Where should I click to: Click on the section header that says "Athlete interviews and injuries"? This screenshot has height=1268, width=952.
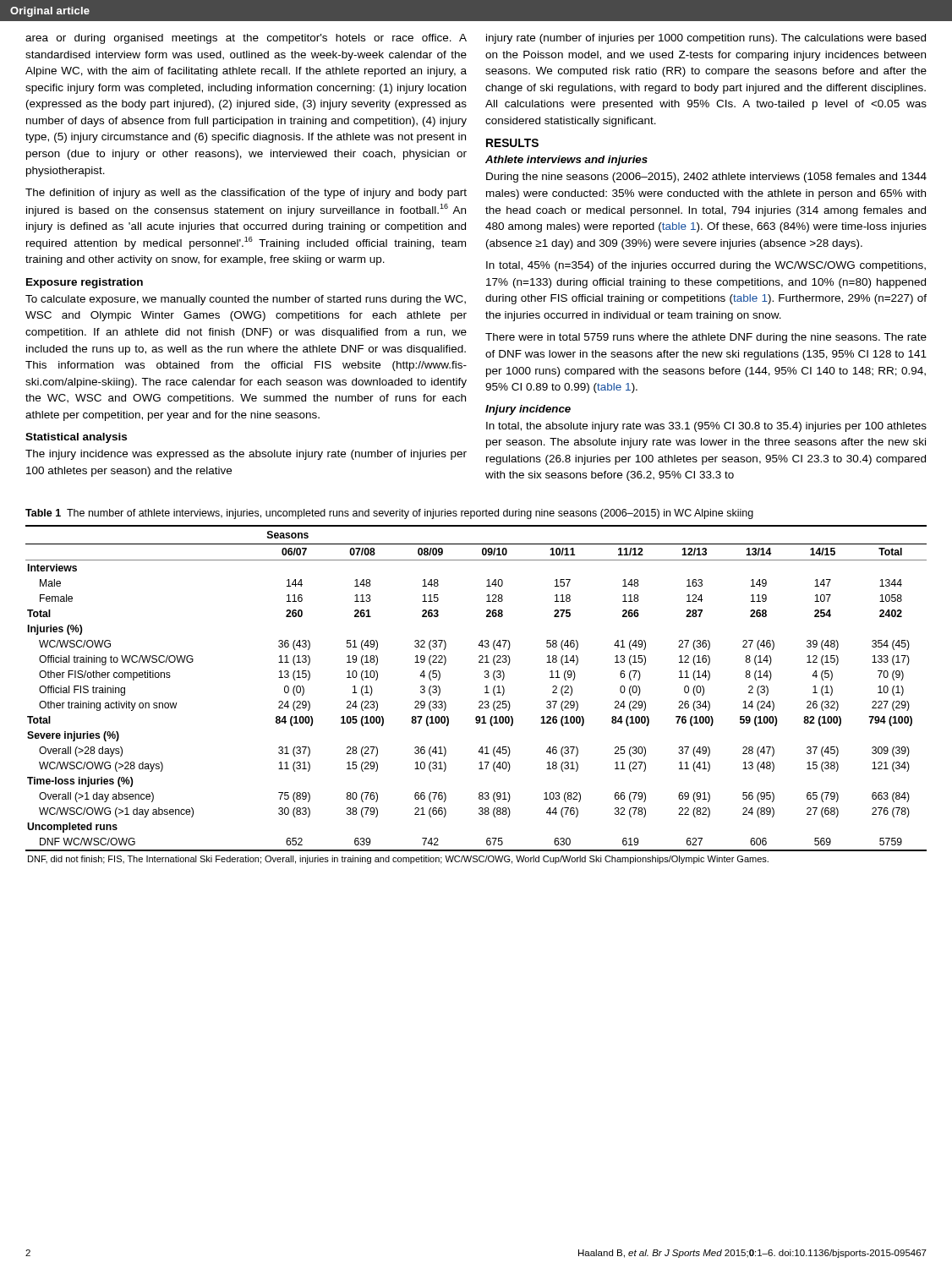pos(567,160)
